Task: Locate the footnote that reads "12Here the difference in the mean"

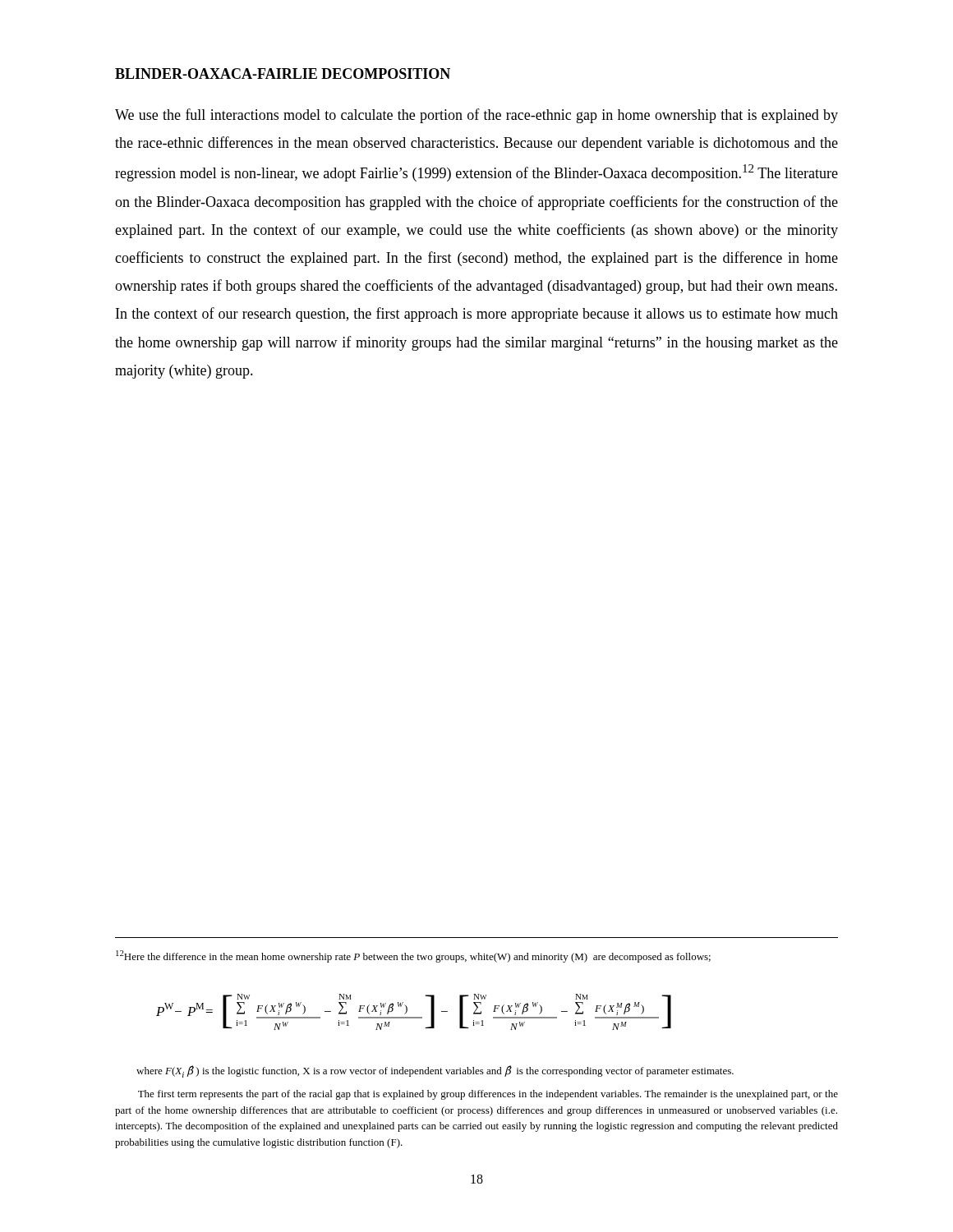Action: point(413,955)
